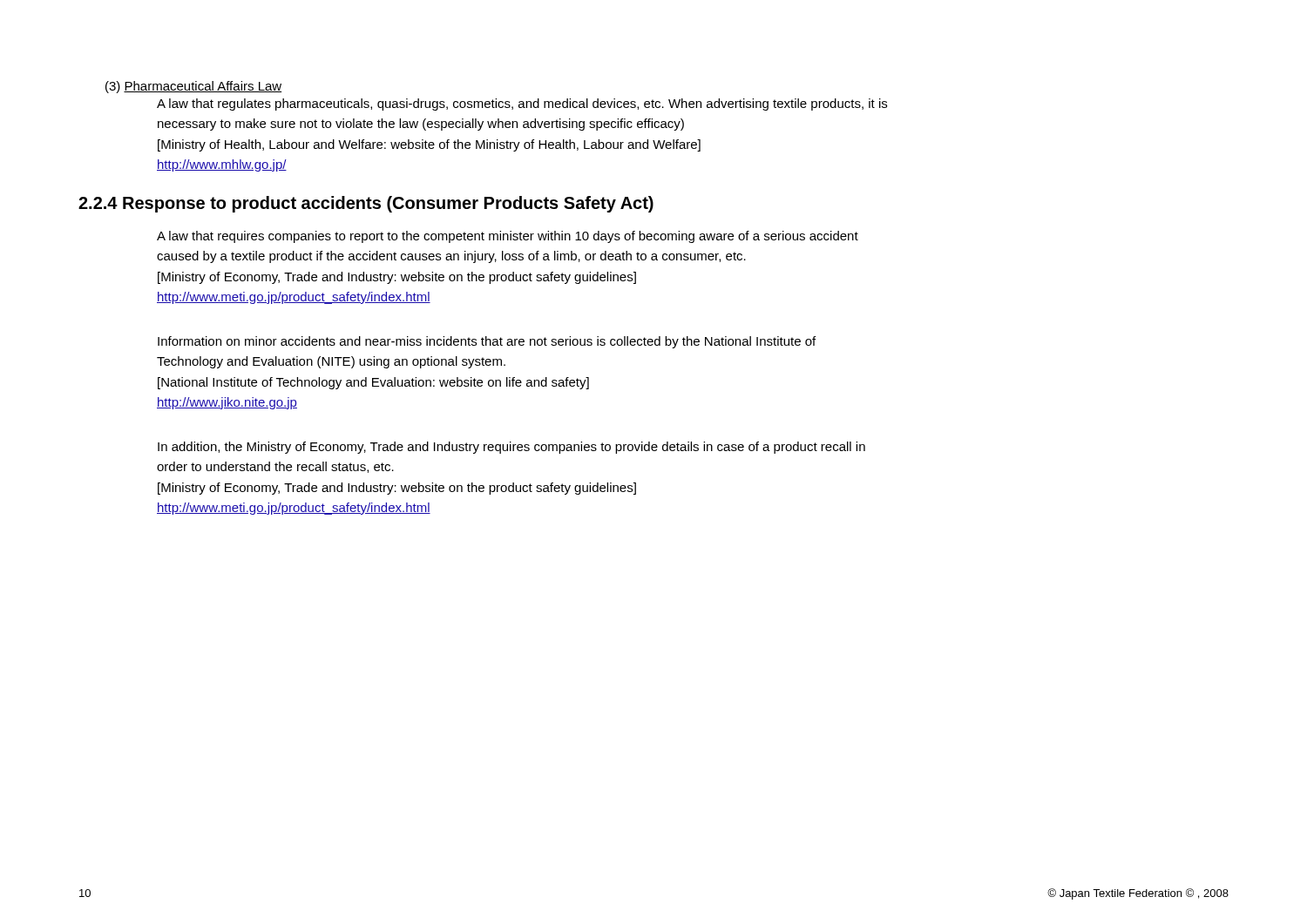This screenshot has width=1307, height=924.
Task: Navigate to the region starting "A law that requires companies"
Action: [x=507, y=266]
